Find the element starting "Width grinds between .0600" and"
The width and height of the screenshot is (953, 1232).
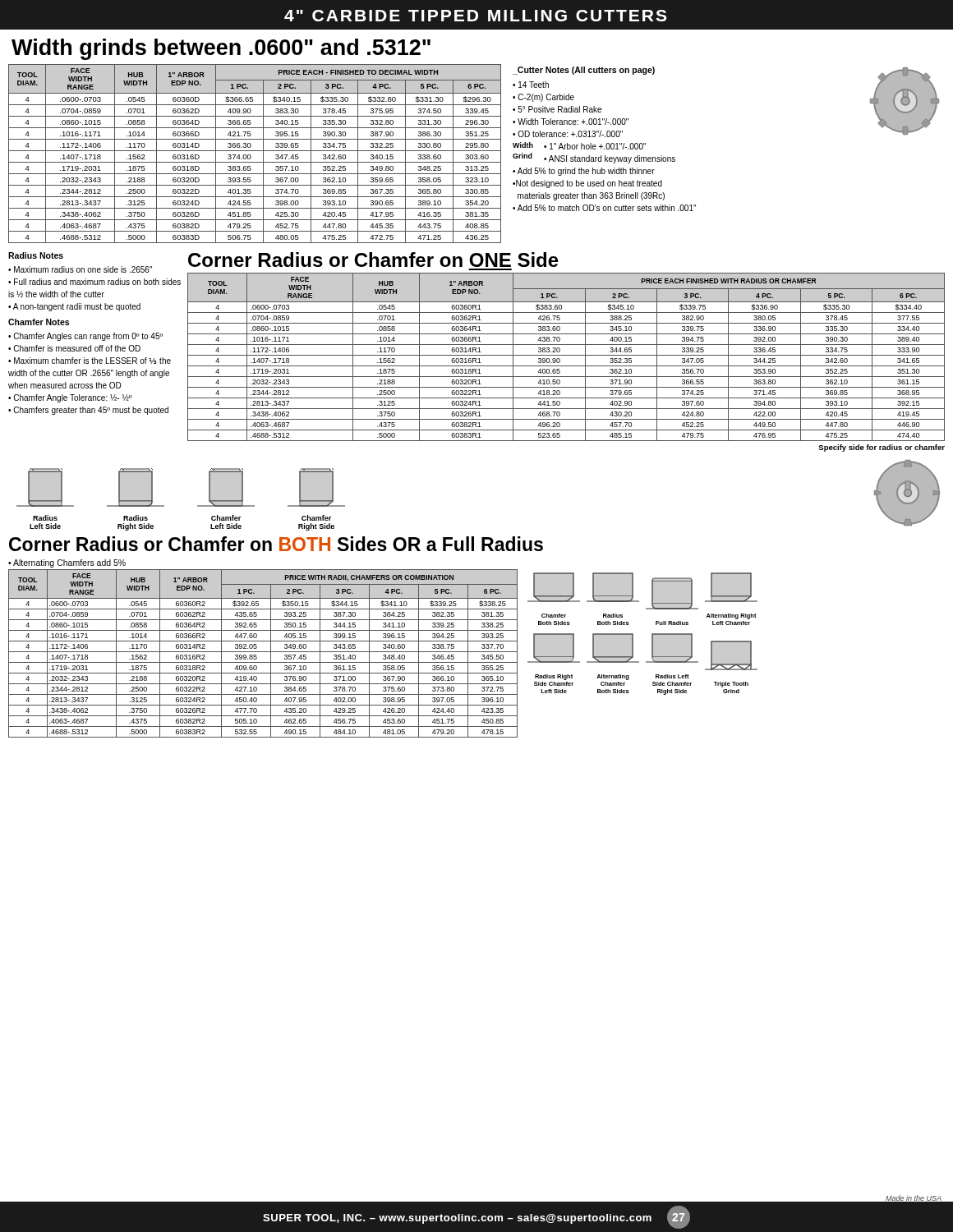click(x=222, y=48)
